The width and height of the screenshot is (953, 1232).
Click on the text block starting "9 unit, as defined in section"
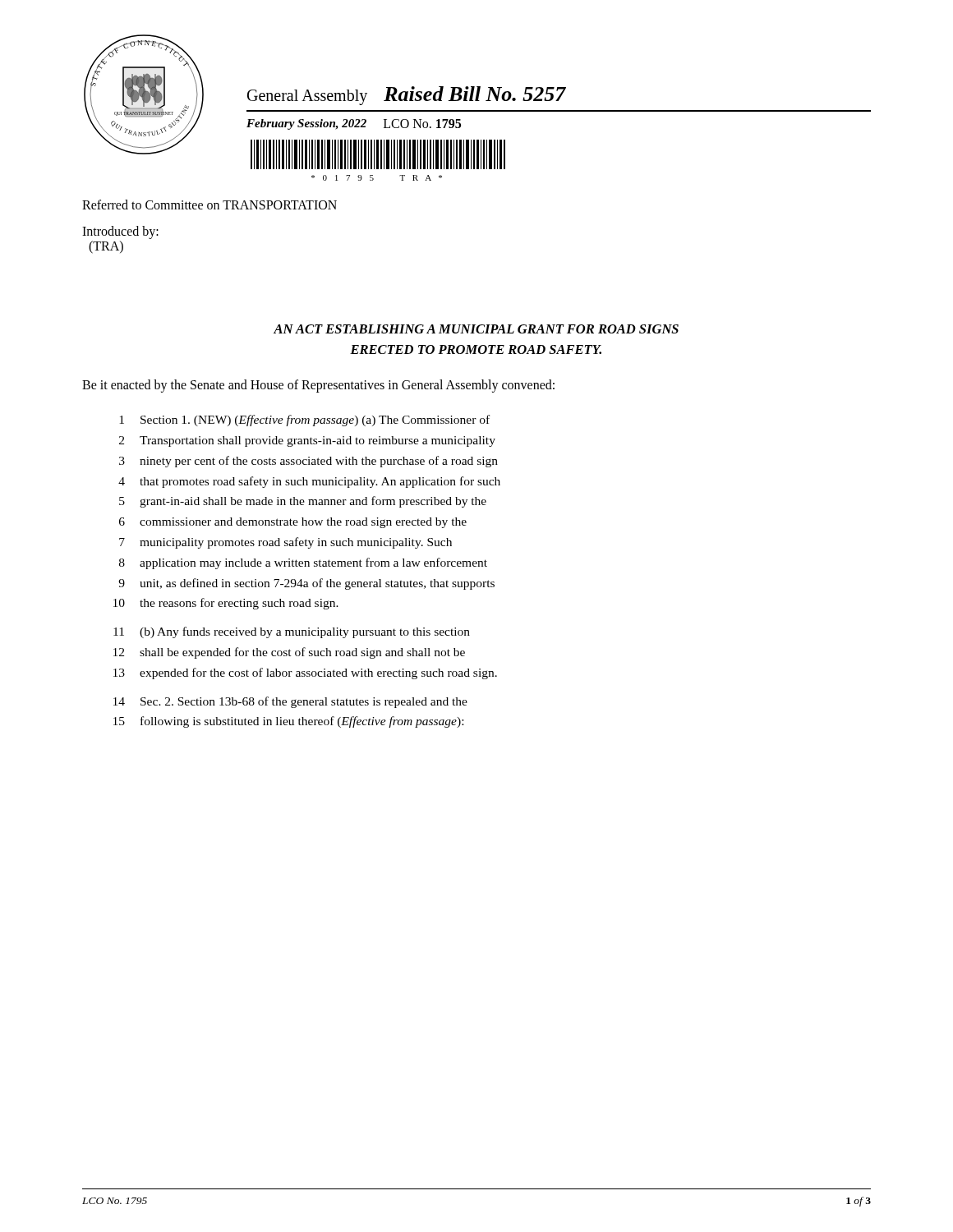click(476, 583)
